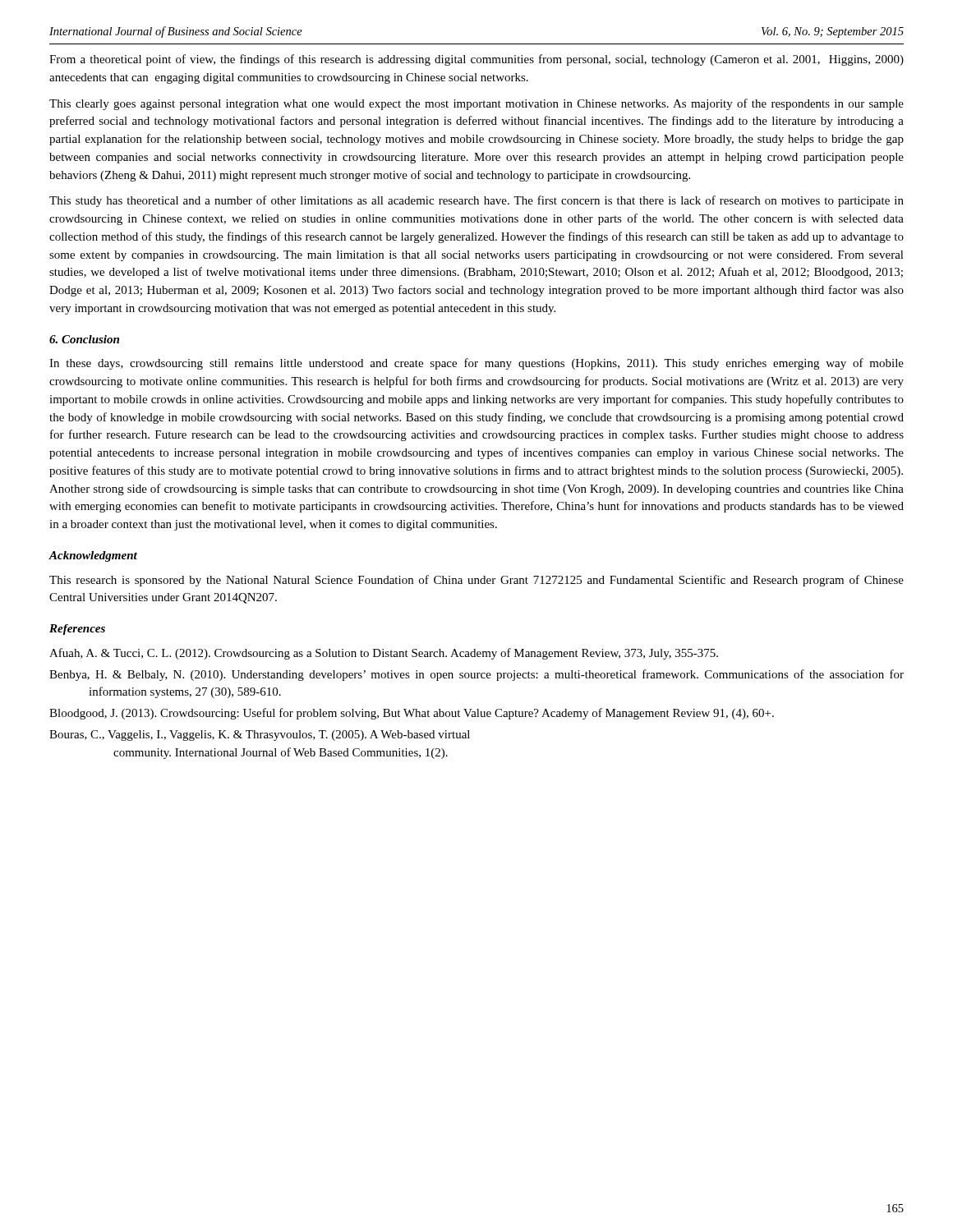
Task: Locate the text block starting "This study has theoretical"
Action: click(x=476, y=254)
